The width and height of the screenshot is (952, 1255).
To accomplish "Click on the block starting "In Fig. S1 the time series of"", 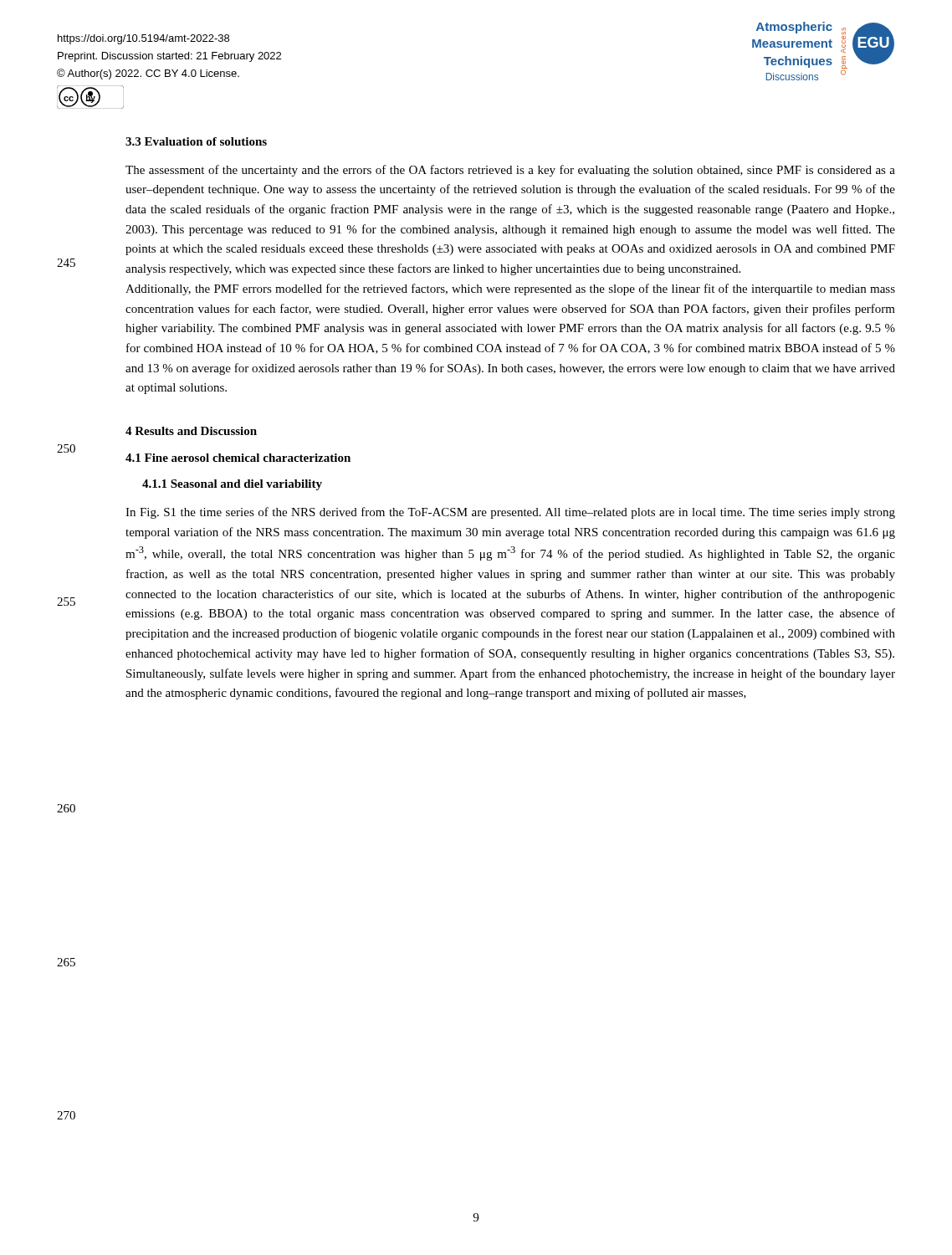I will click(510, 603).
